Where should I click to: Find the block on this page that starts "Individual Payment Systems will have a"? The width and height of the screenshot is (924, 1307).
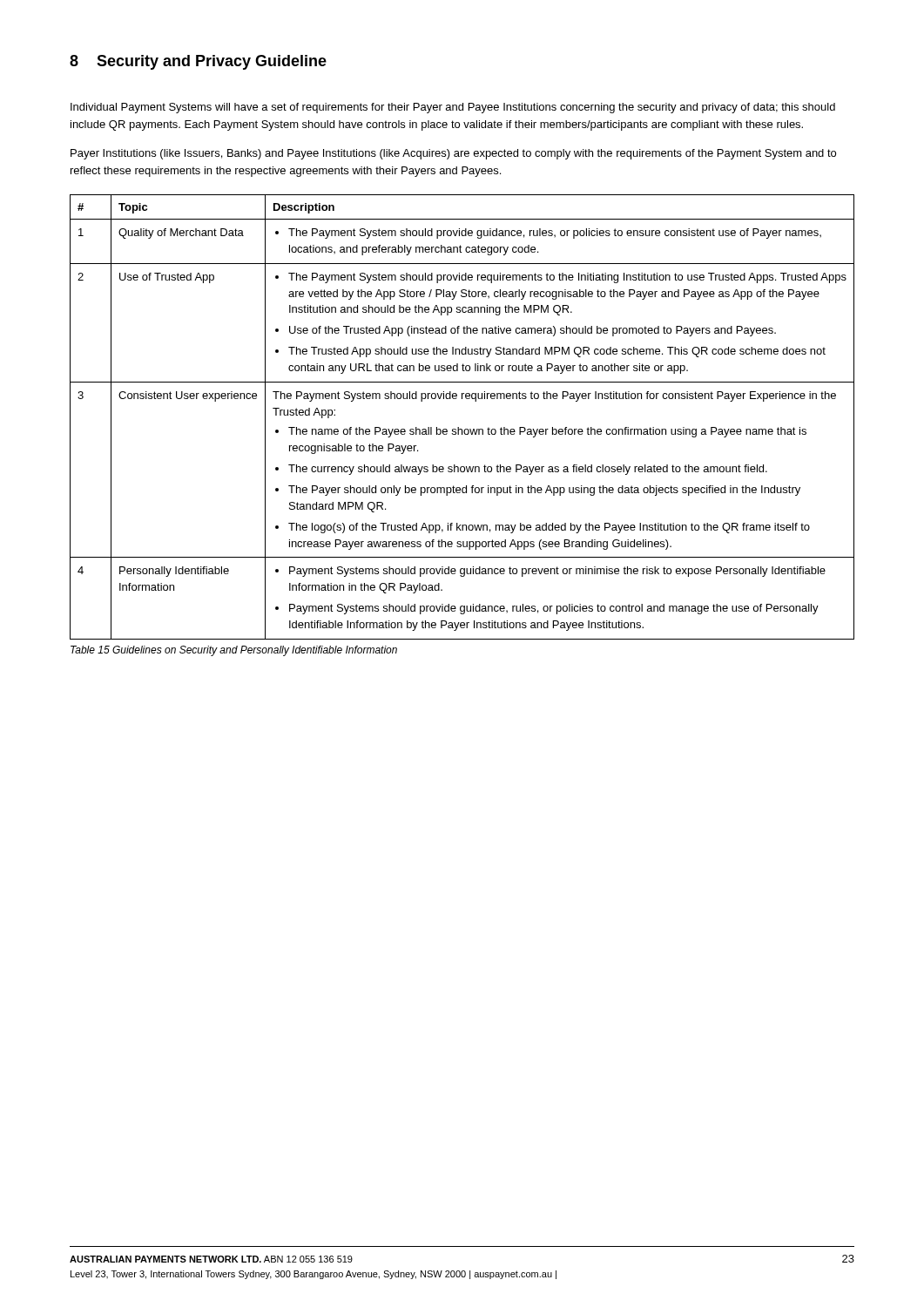[453, 115]
